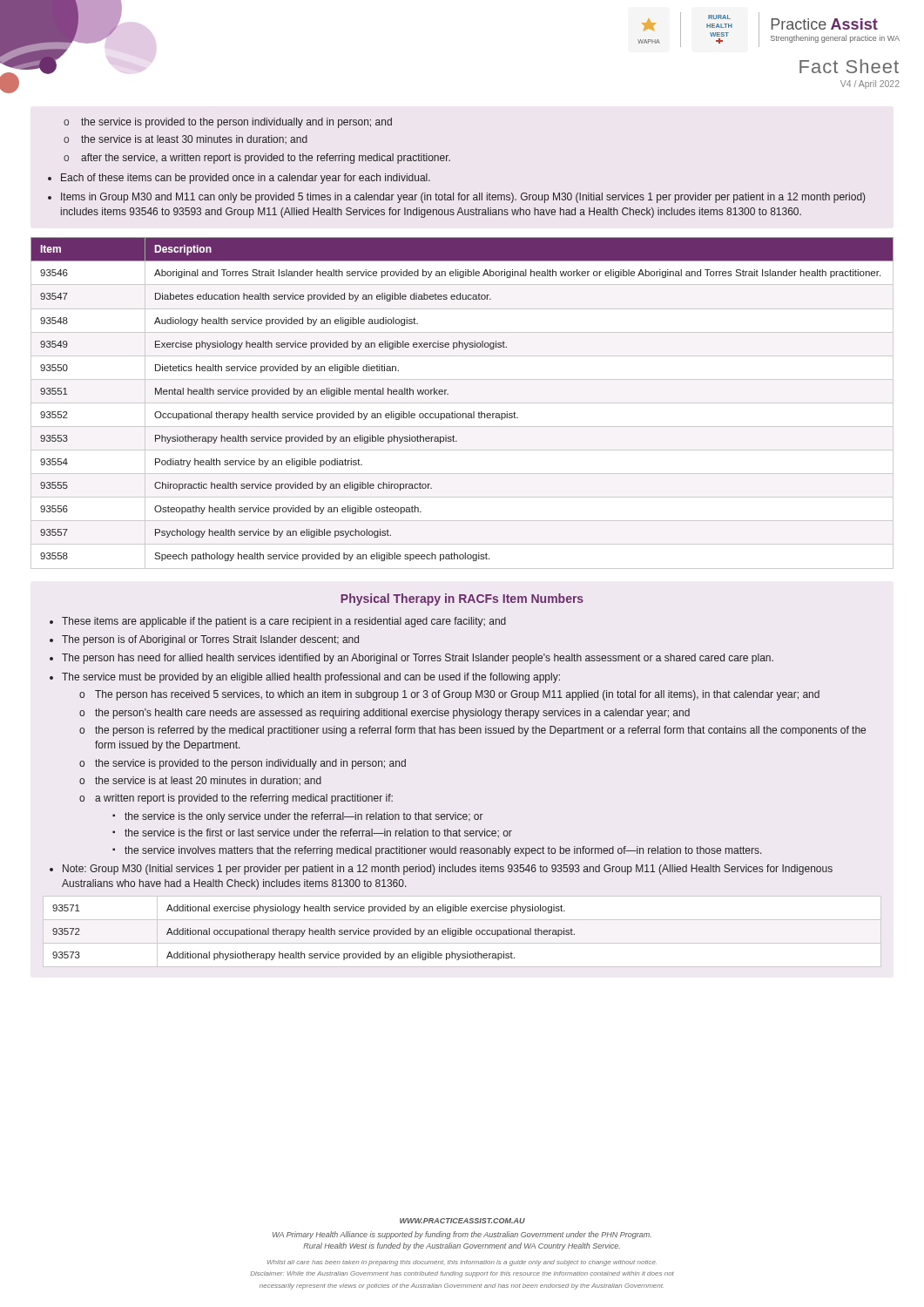
Task: Find the text starting "These items are applicable if the patient"
Action: (284, 621)
